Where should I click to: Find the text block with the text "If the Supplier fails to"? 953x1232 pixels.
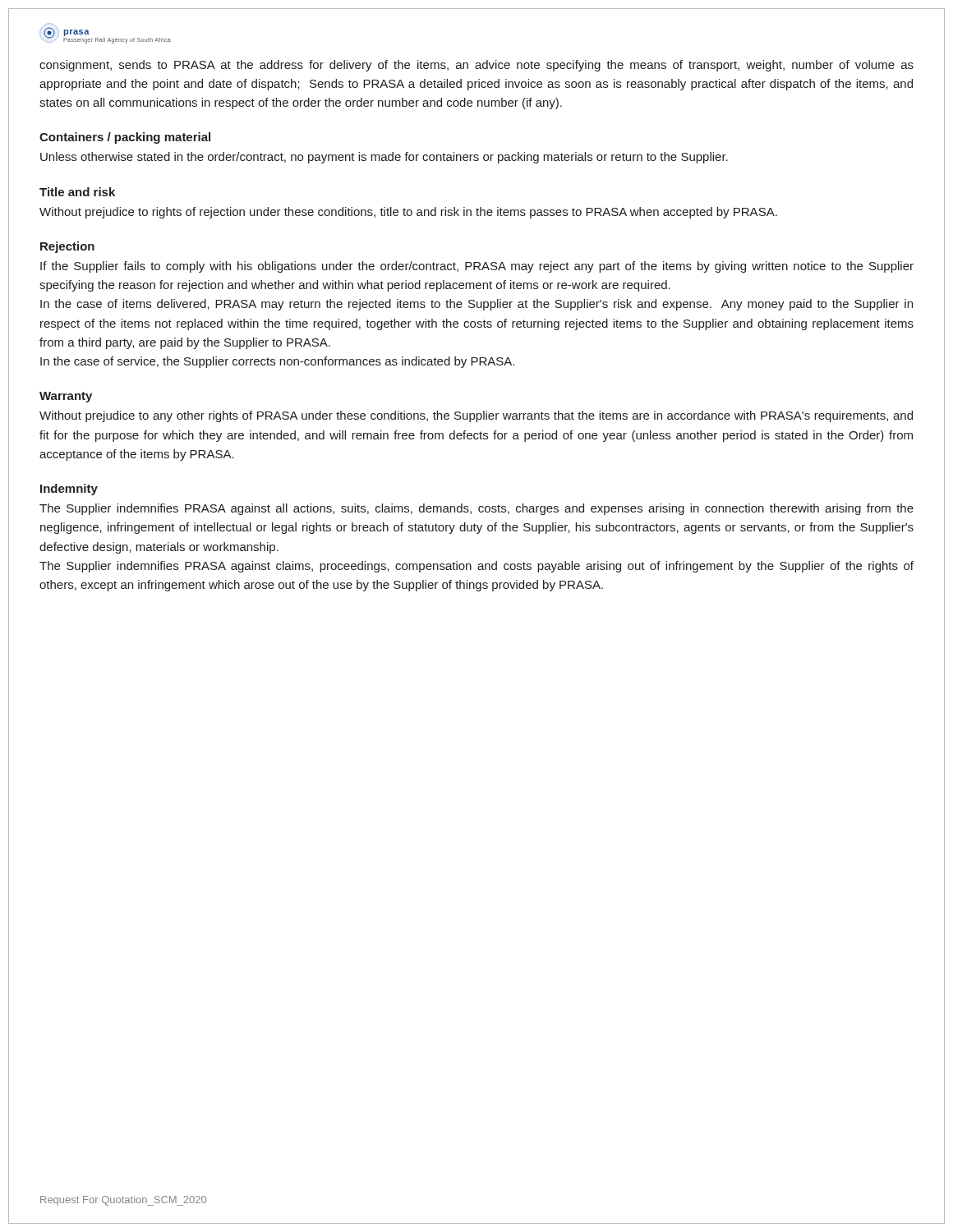click(x=476, y=275)
